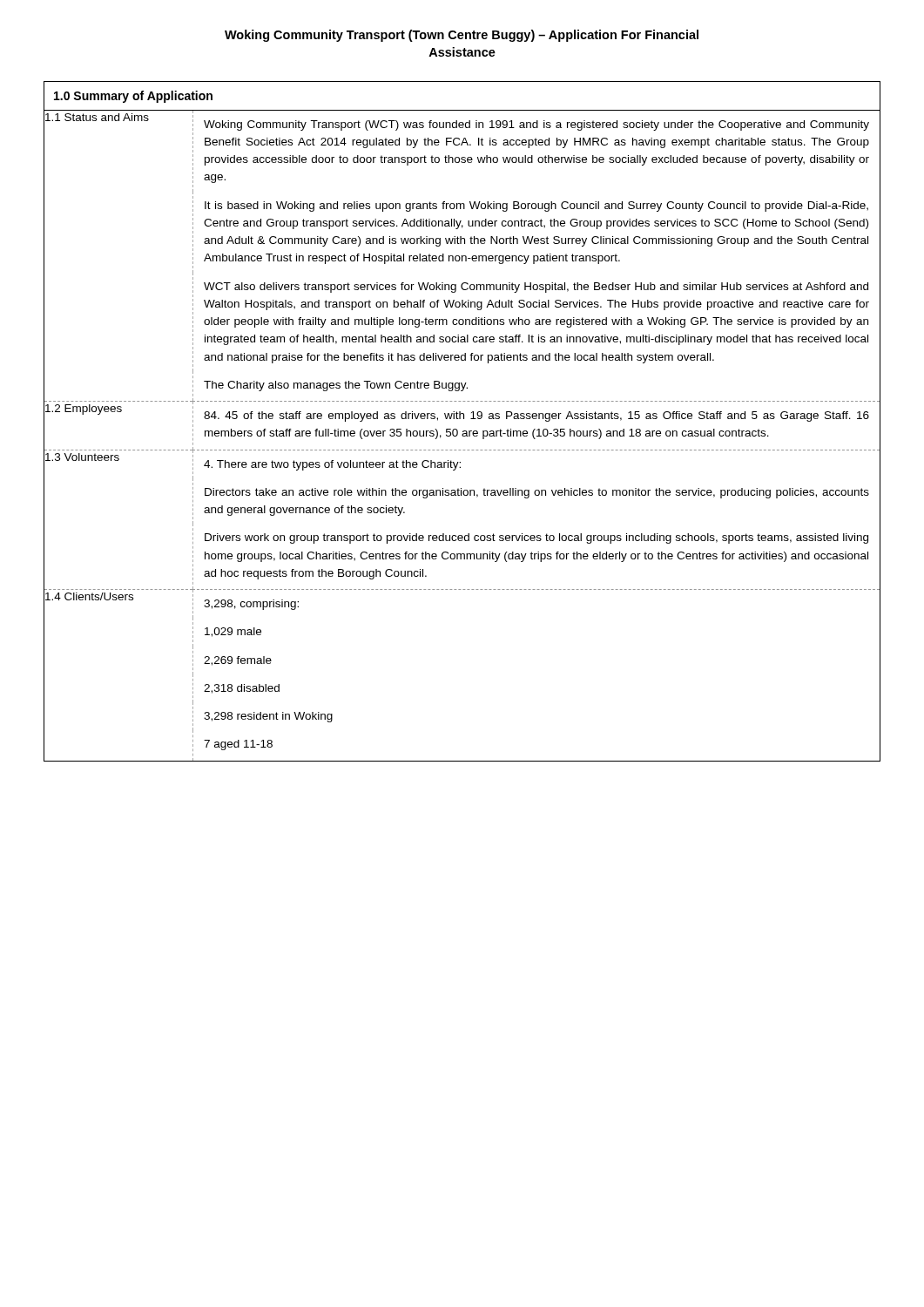Locate the text block starting "2 Employees"
Viewport: 924px width, 1307px height.
click(x=83, y=408)
